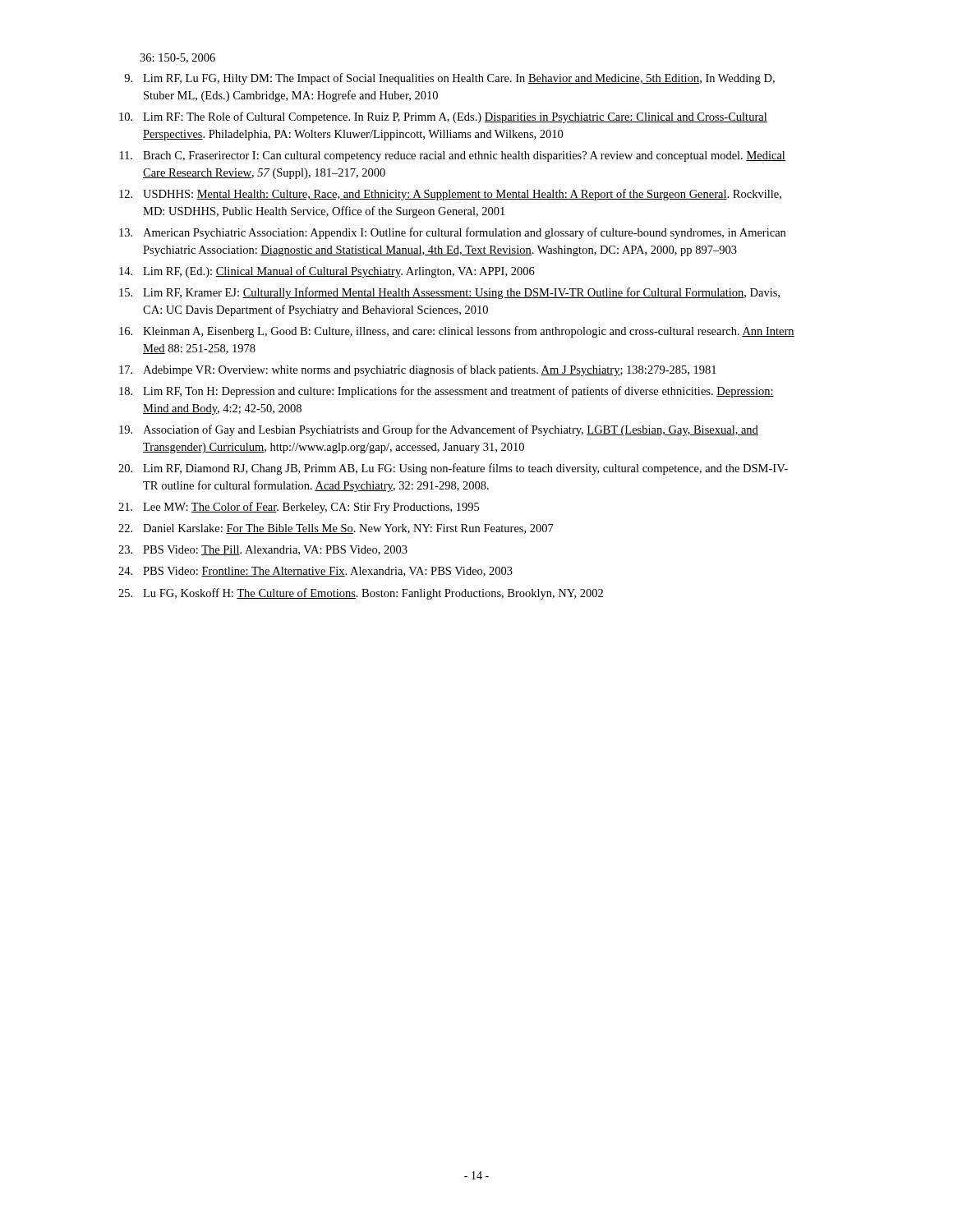Click the passage that begins "10. Lim RF: The Role of Cultural Competence."
This screenshot has height=1232, width=953.
pyautogui.click(x=452, y=126)
